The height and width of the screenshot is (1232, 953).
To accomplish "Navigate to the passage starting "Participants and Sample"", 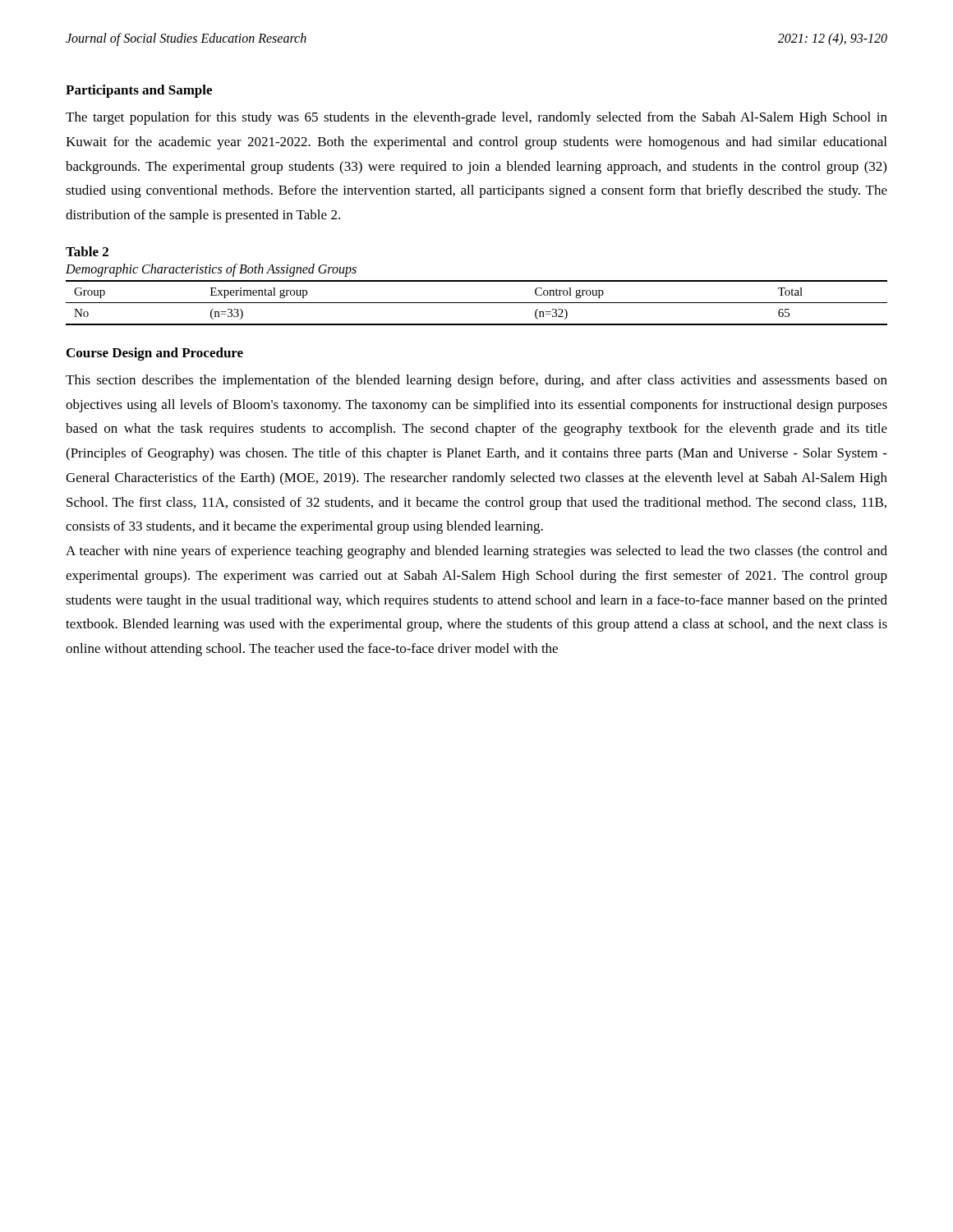I will coord(139,90).
